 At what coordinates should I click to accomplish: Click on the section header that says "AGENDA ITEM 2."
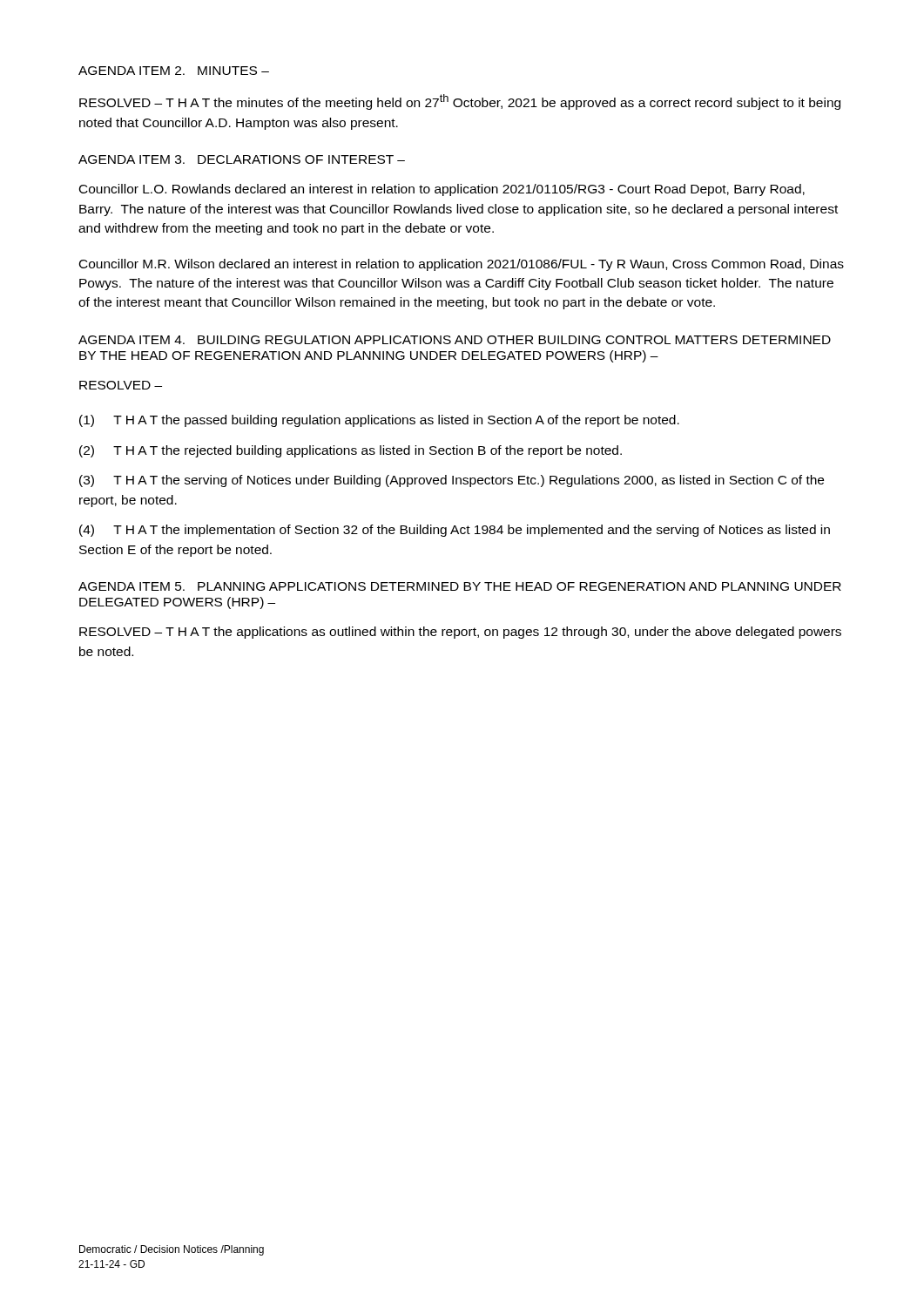[x=174, y=70]
